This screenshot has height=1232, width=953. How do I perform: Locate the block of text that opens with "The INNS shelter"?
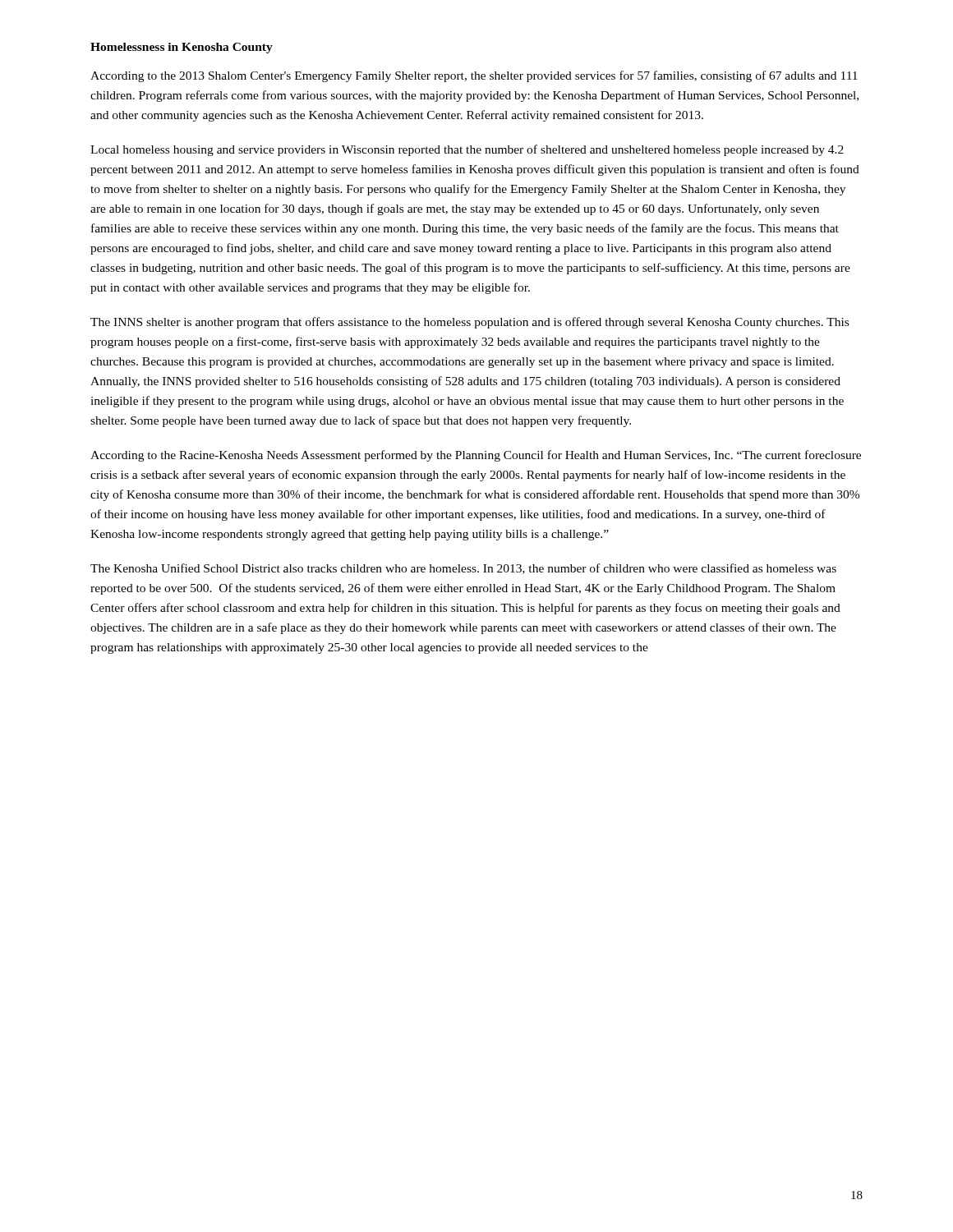point(470,371)
